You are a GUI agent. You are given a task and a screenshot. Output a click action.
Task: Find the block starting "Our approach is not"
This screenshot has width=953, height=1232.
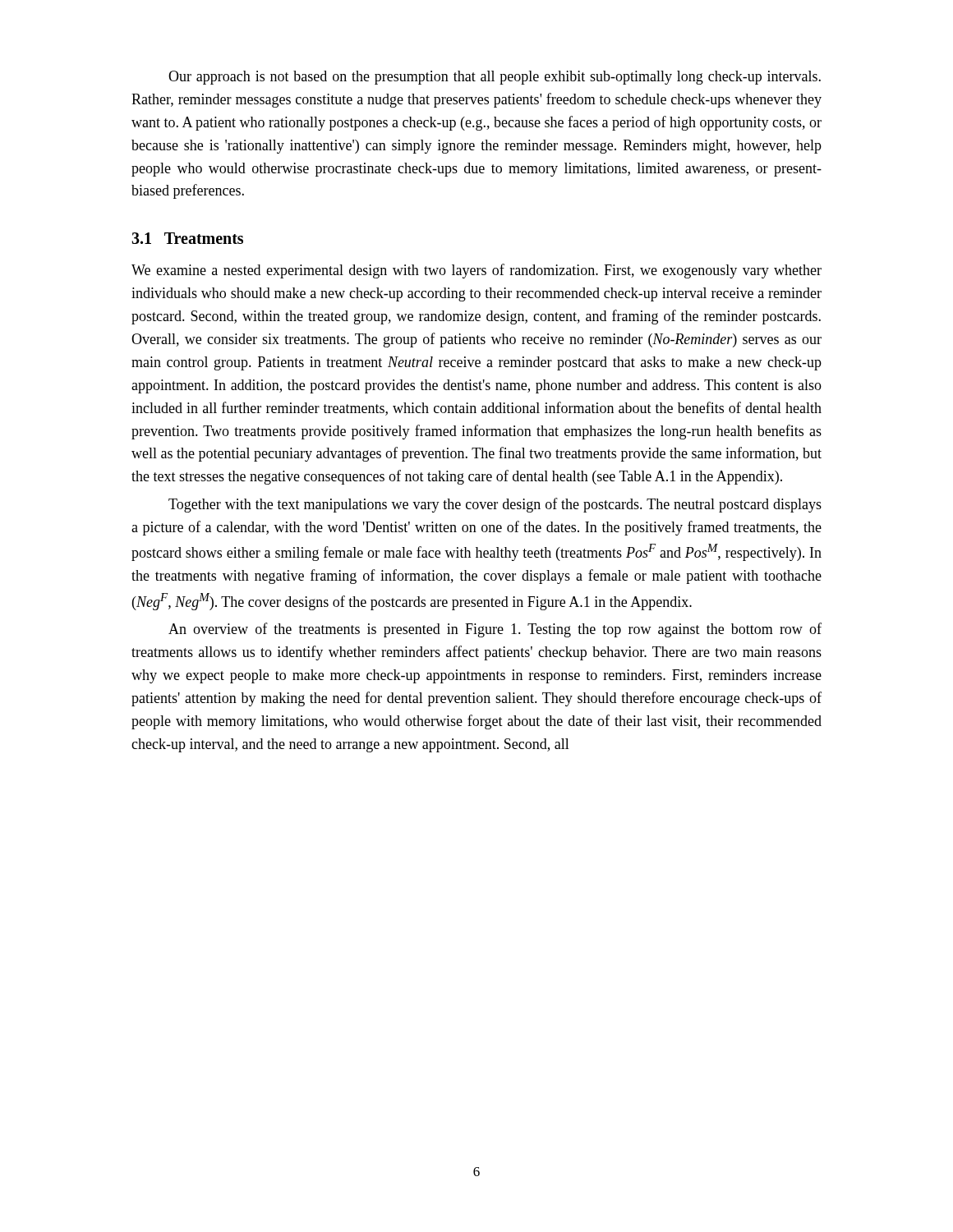point(476,134)
